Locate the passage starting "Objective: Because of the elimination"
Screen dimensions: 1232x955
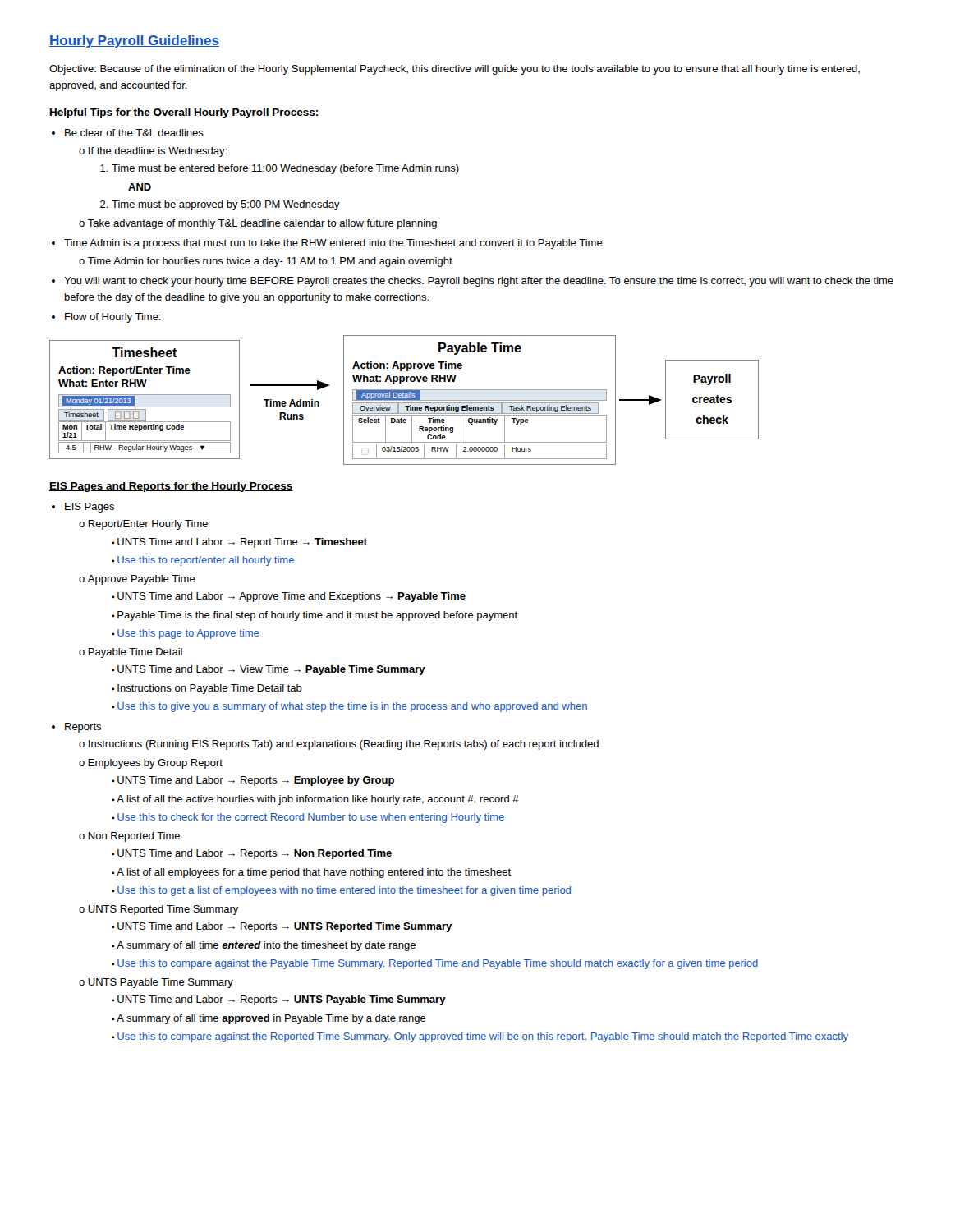pyautogui.click(x=478, y=77)
